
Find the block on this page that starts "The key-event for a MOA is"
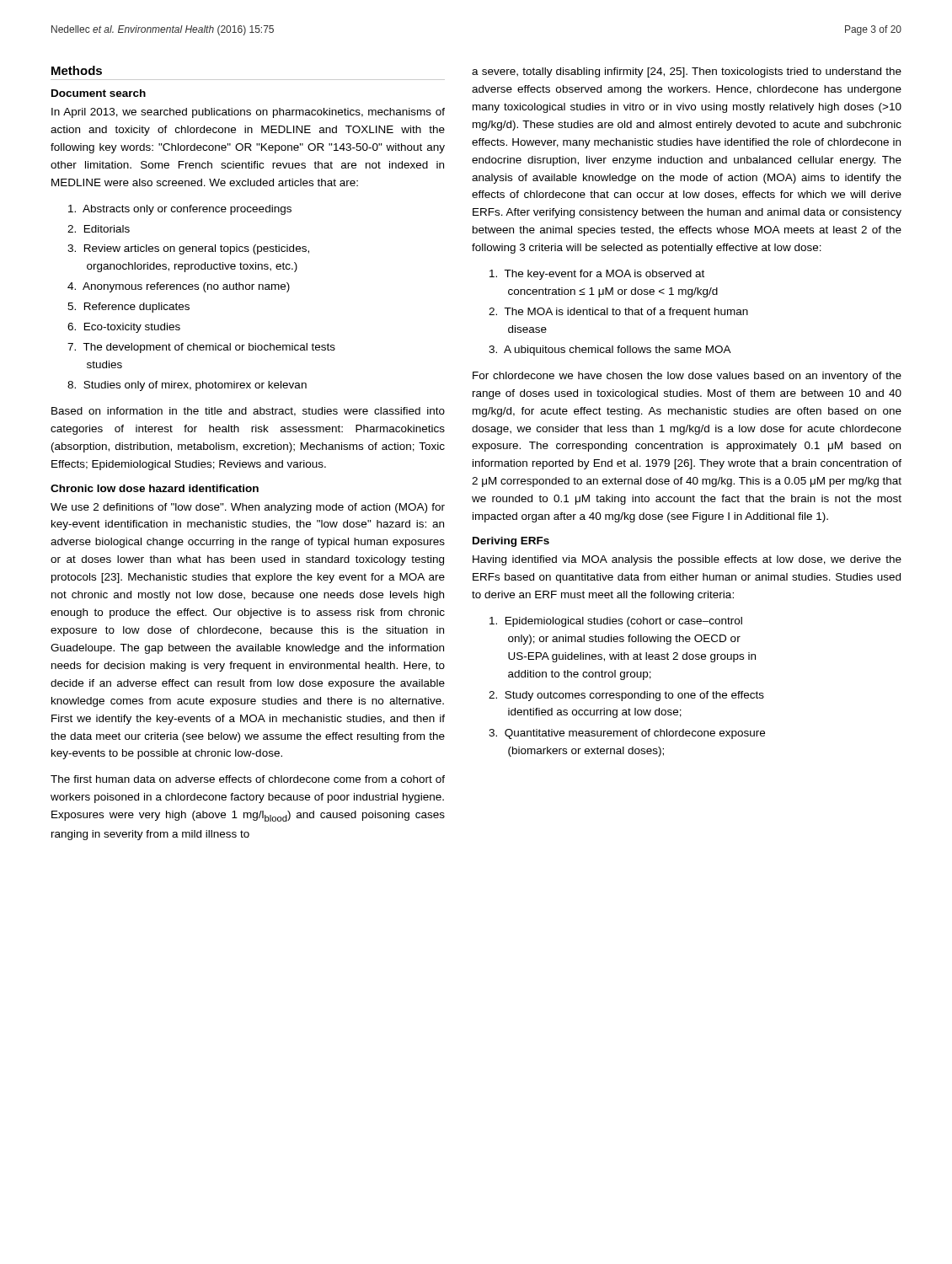tap(603, 282)
